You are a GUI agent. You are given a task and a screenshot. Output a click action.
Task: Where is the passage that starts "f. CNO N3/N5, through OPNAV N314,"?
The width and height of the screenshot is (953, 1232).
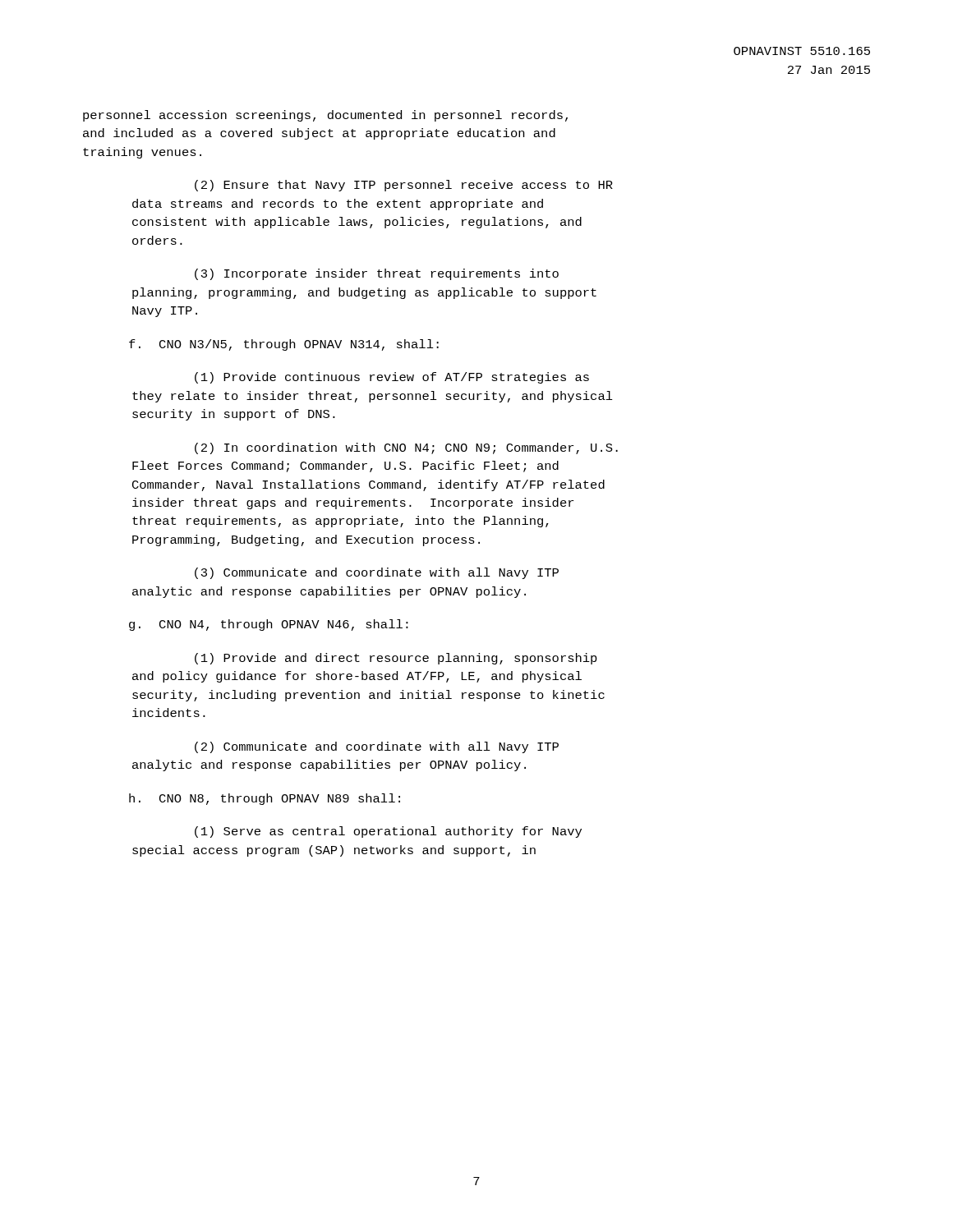(273, 345)
